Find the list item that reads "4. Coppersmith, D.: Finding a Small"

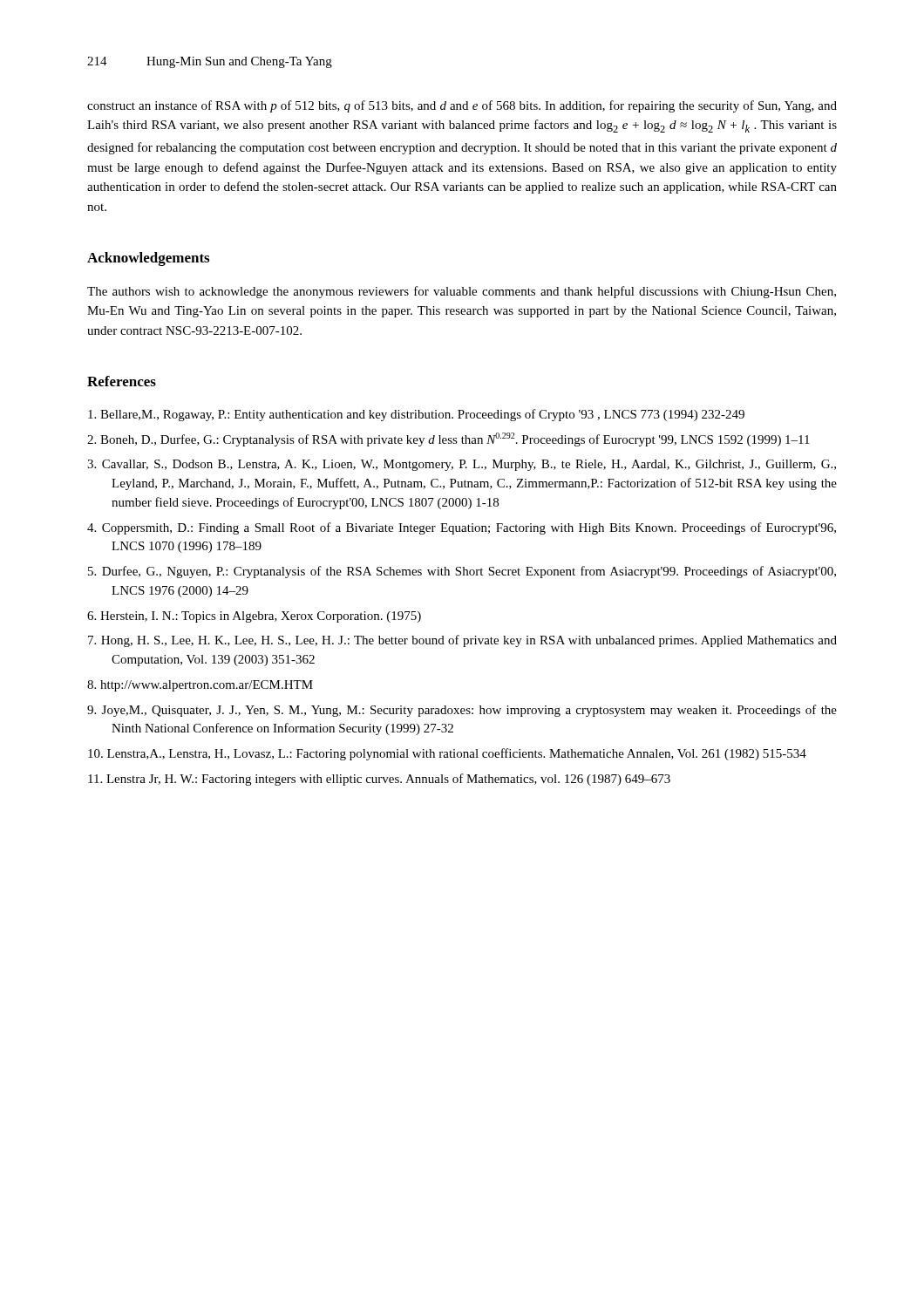[x=462, y=537]
